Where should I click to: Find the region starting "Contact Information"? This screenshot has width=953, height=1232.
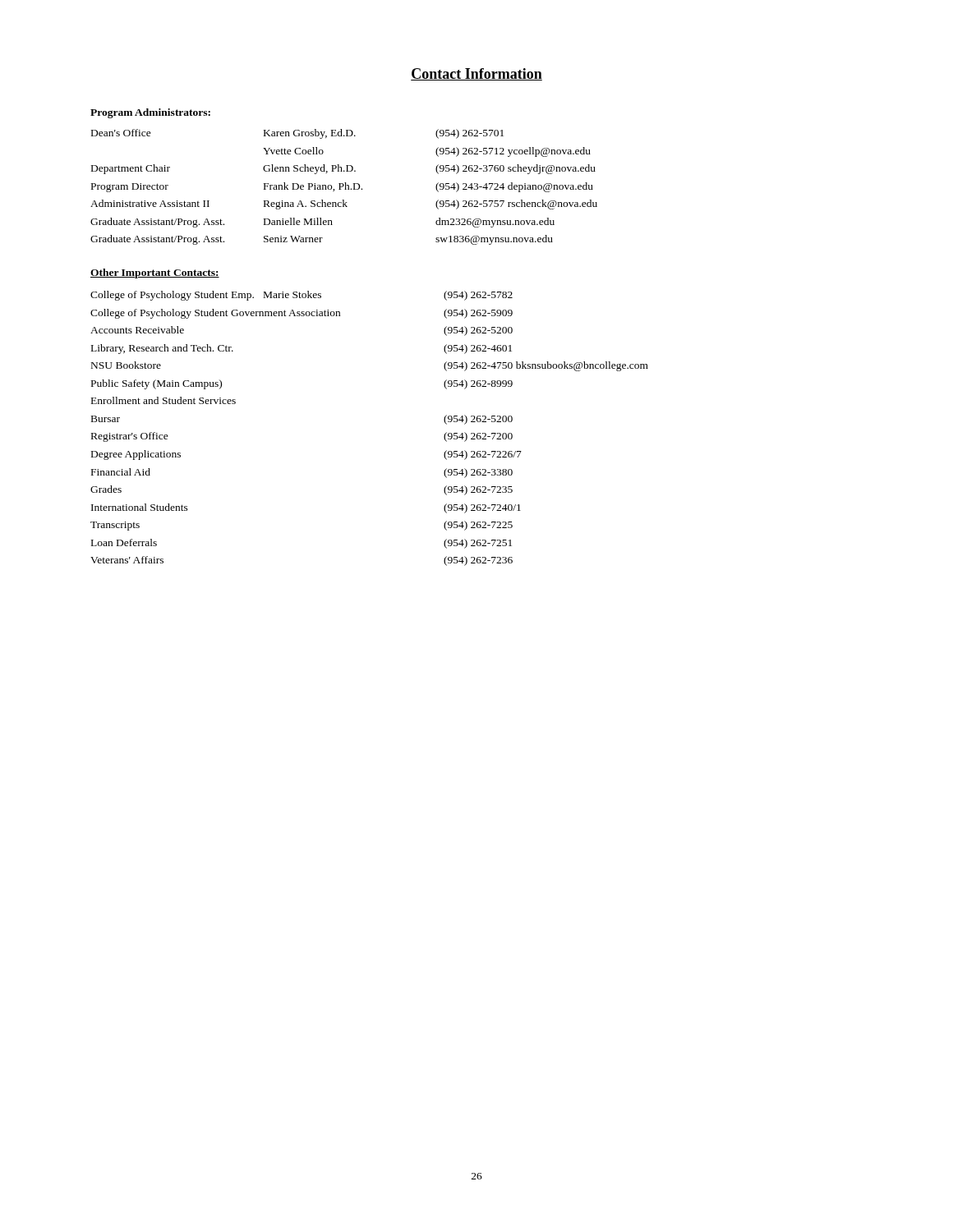[x=476, y=74]
